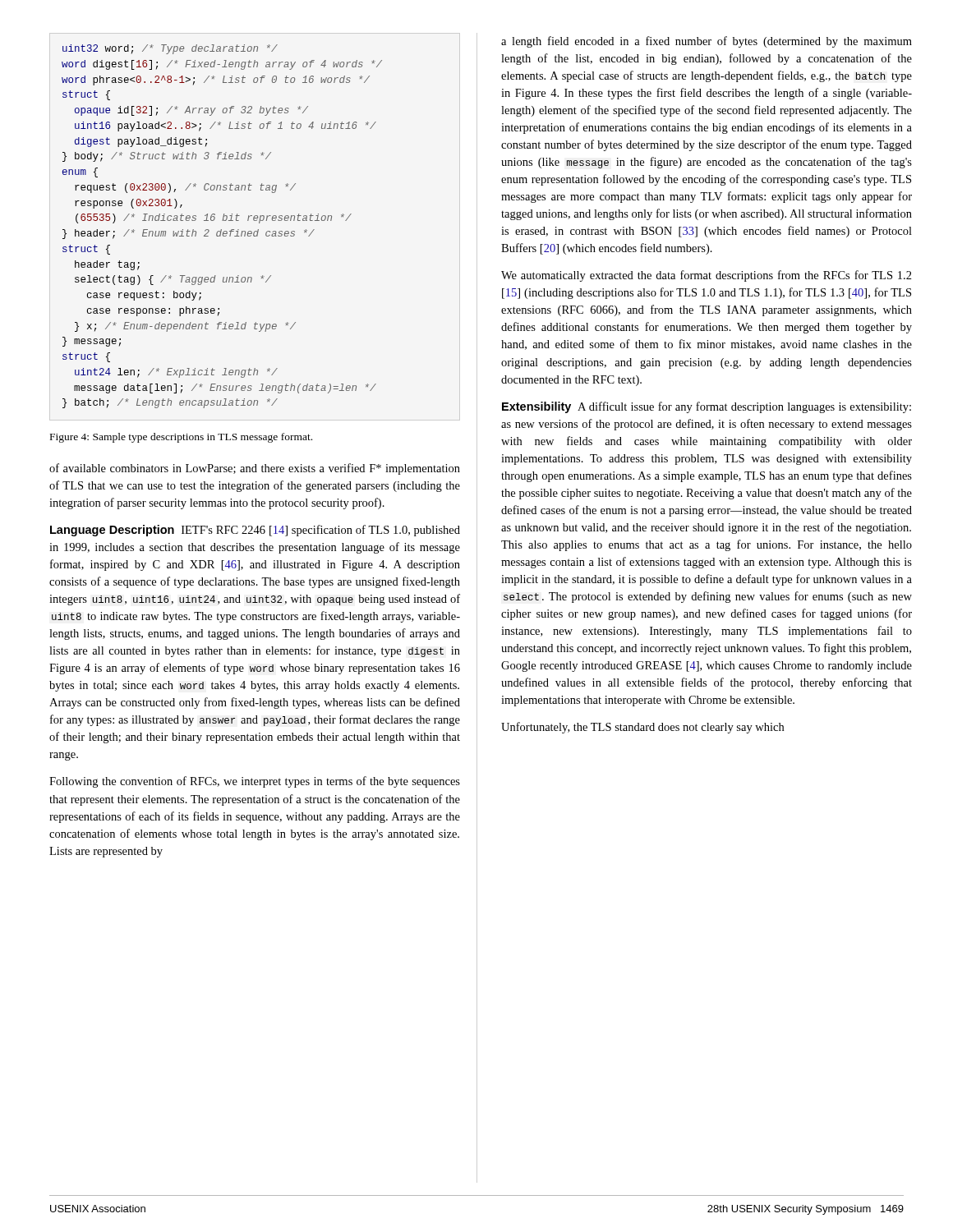
Task: Navigate to the region starting "We automatically extracted the data format descriptions"
Action: pos(707,327)
